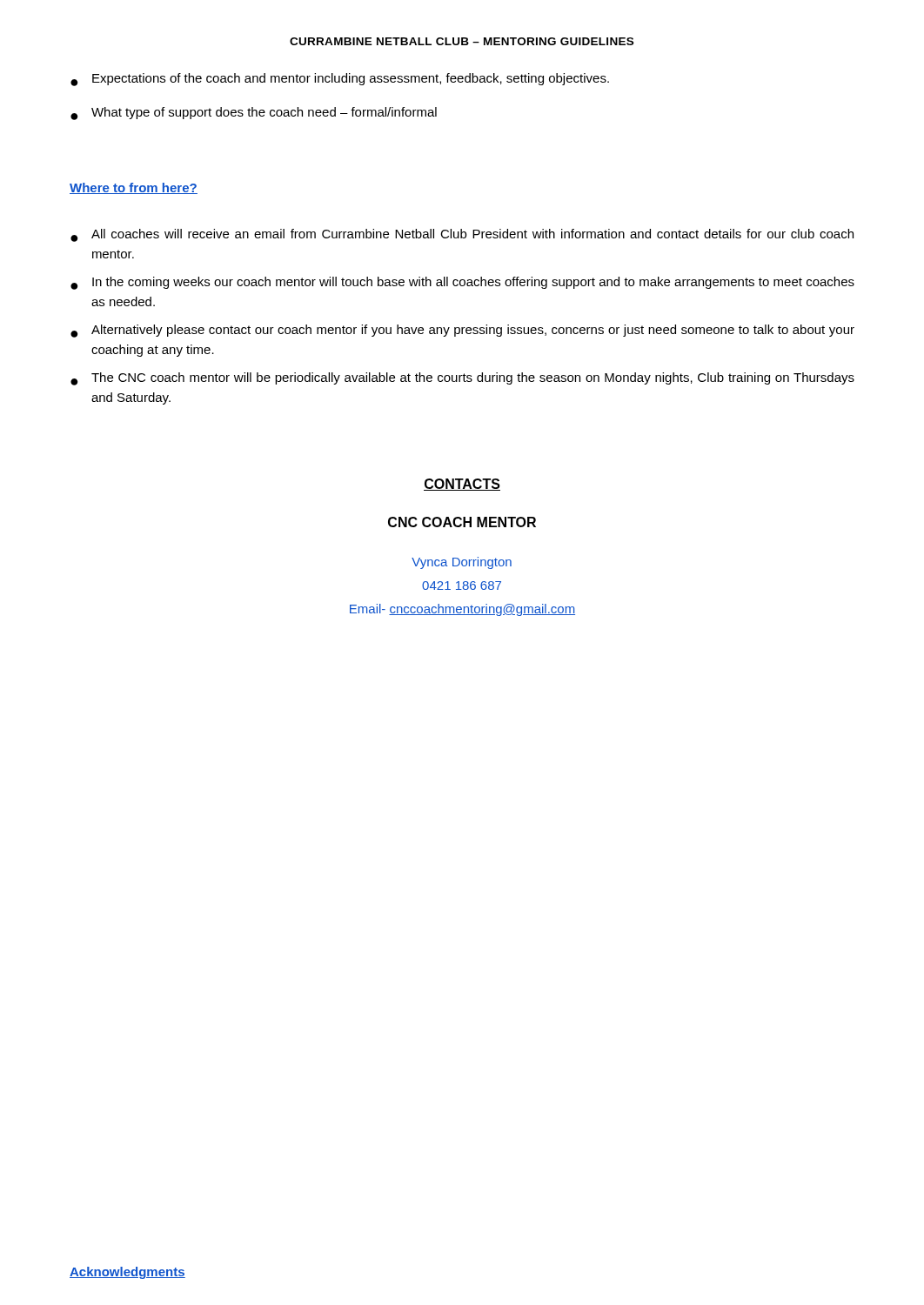Find the block on this page that starts "● In the"
This screenshot has height=1305, width=924.
462,292
